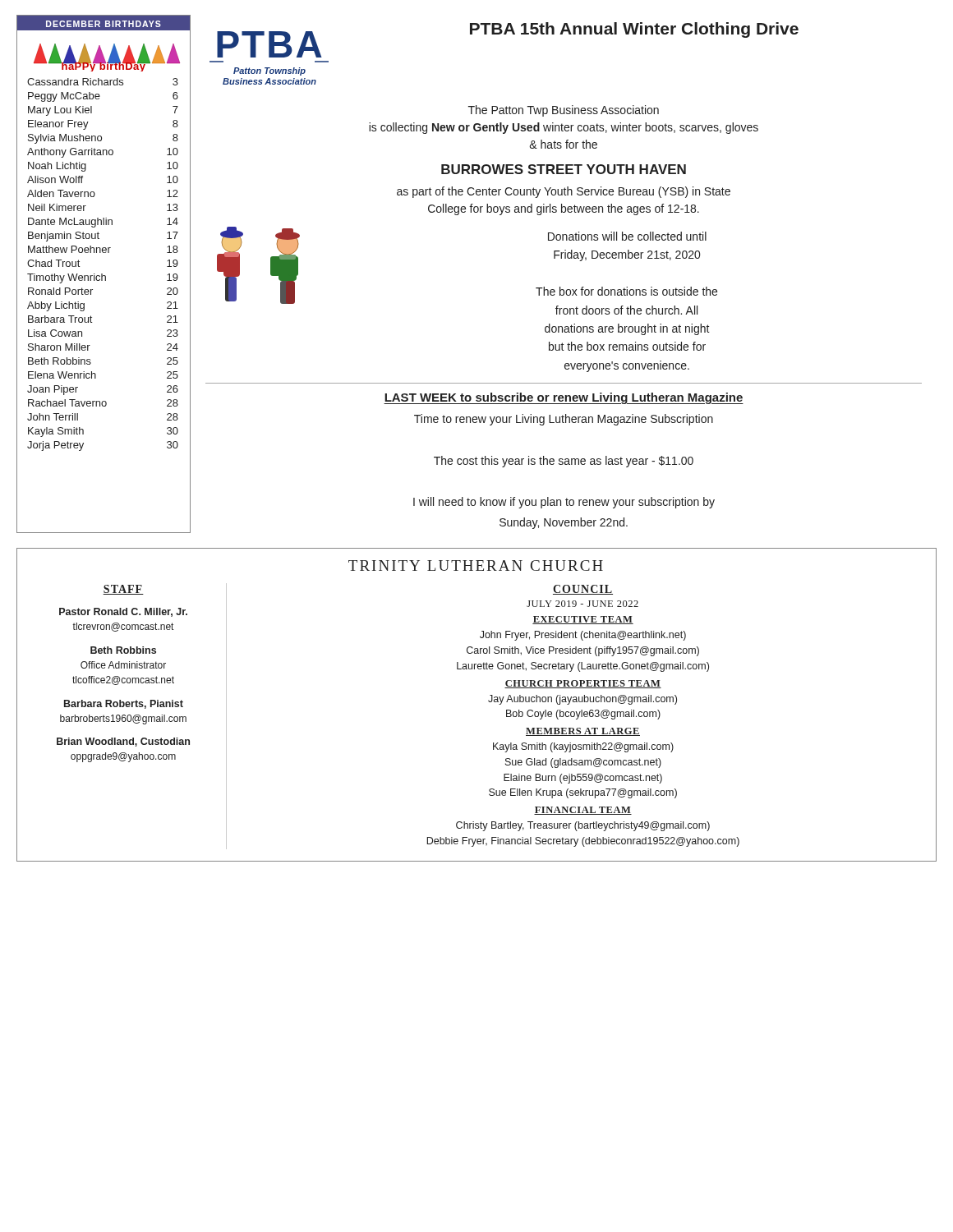The width and height of the screenshot is (953, 1232).
Task: Find "Members at Large" on this page
Action: click(x=583, y=731)
